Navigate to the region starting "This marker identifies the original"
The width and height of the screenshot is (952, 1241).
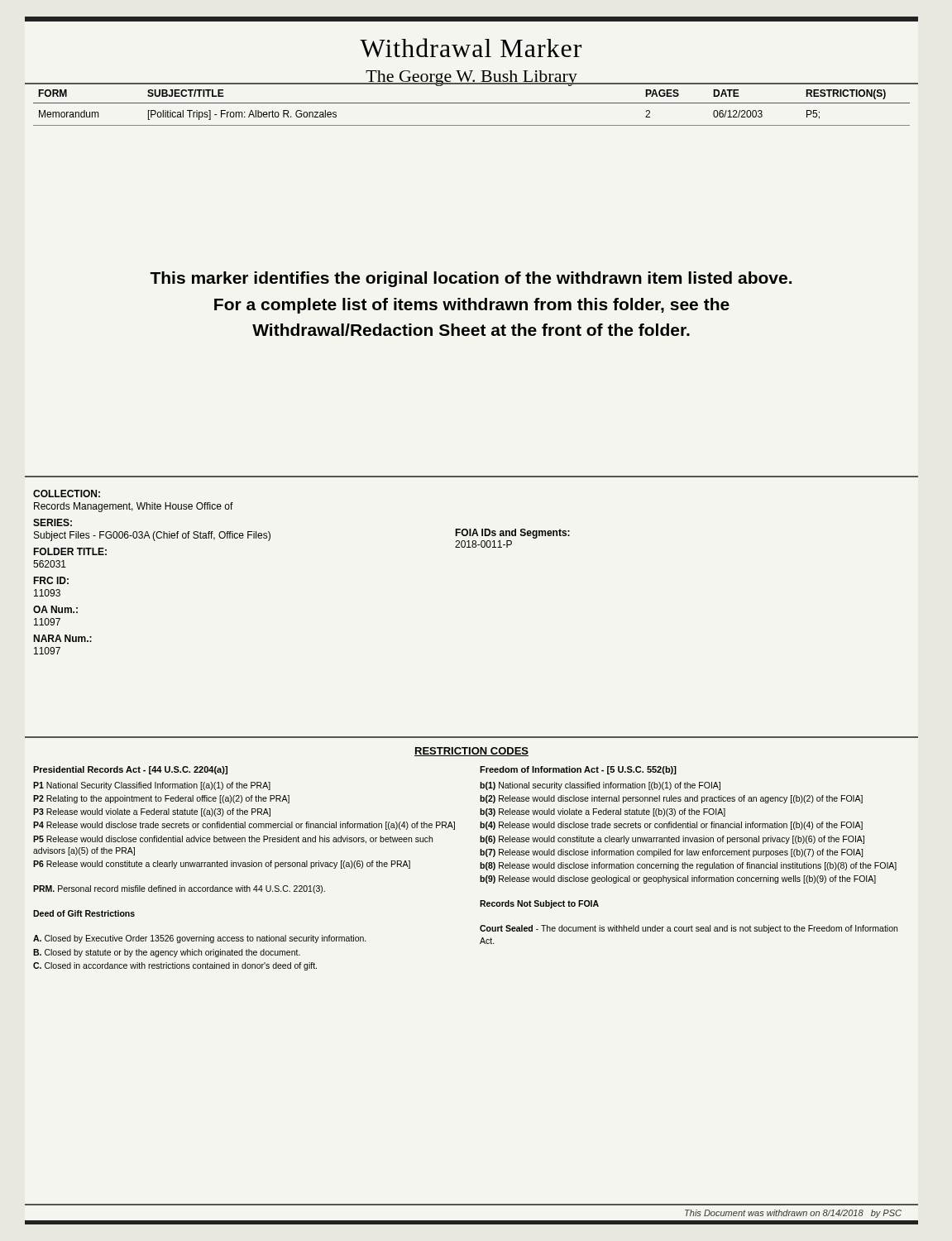[x=471, y=304]
